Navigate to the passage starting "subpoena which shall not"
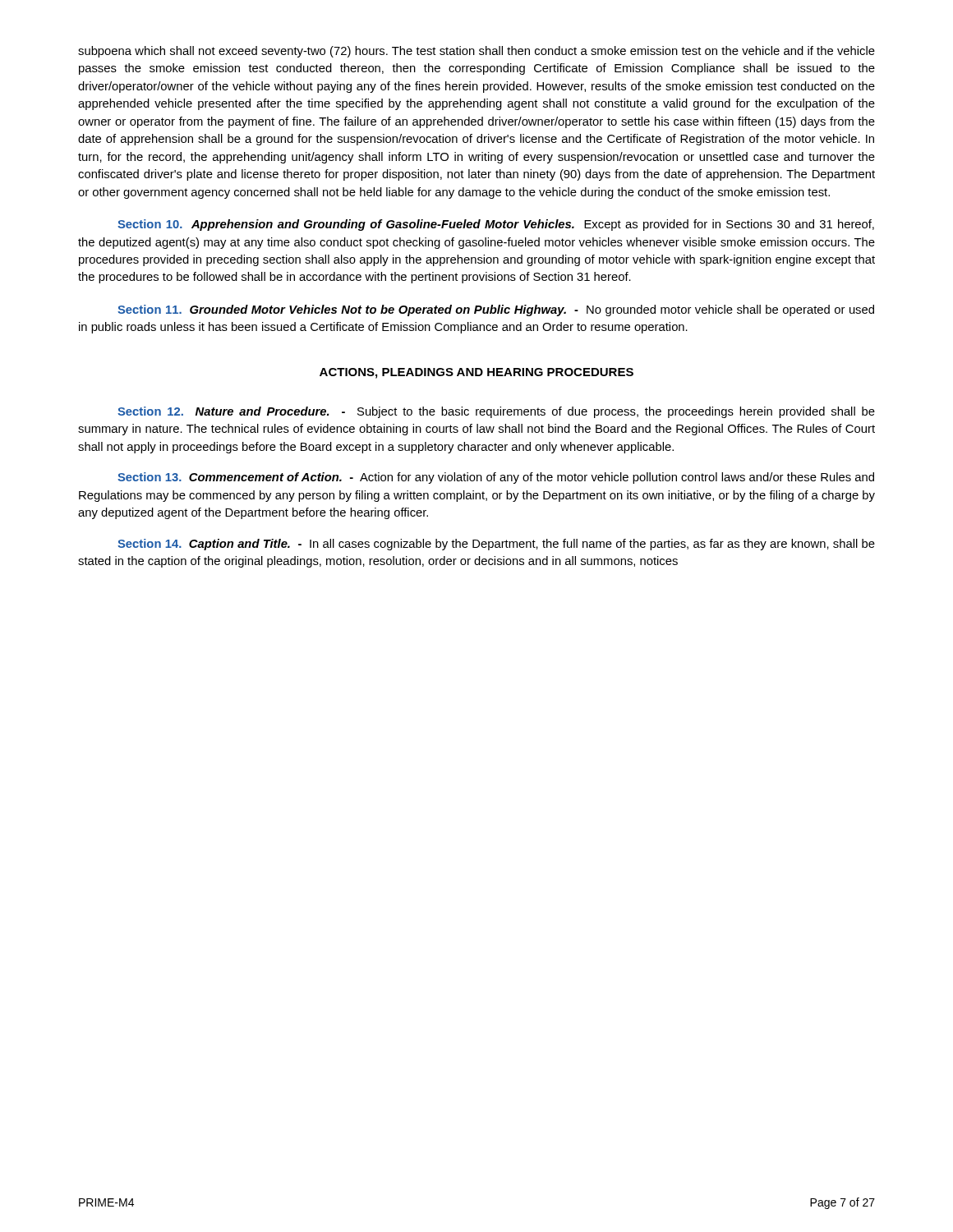The height and width of the screenshot is (1232, 953). (x=476, y=121)
